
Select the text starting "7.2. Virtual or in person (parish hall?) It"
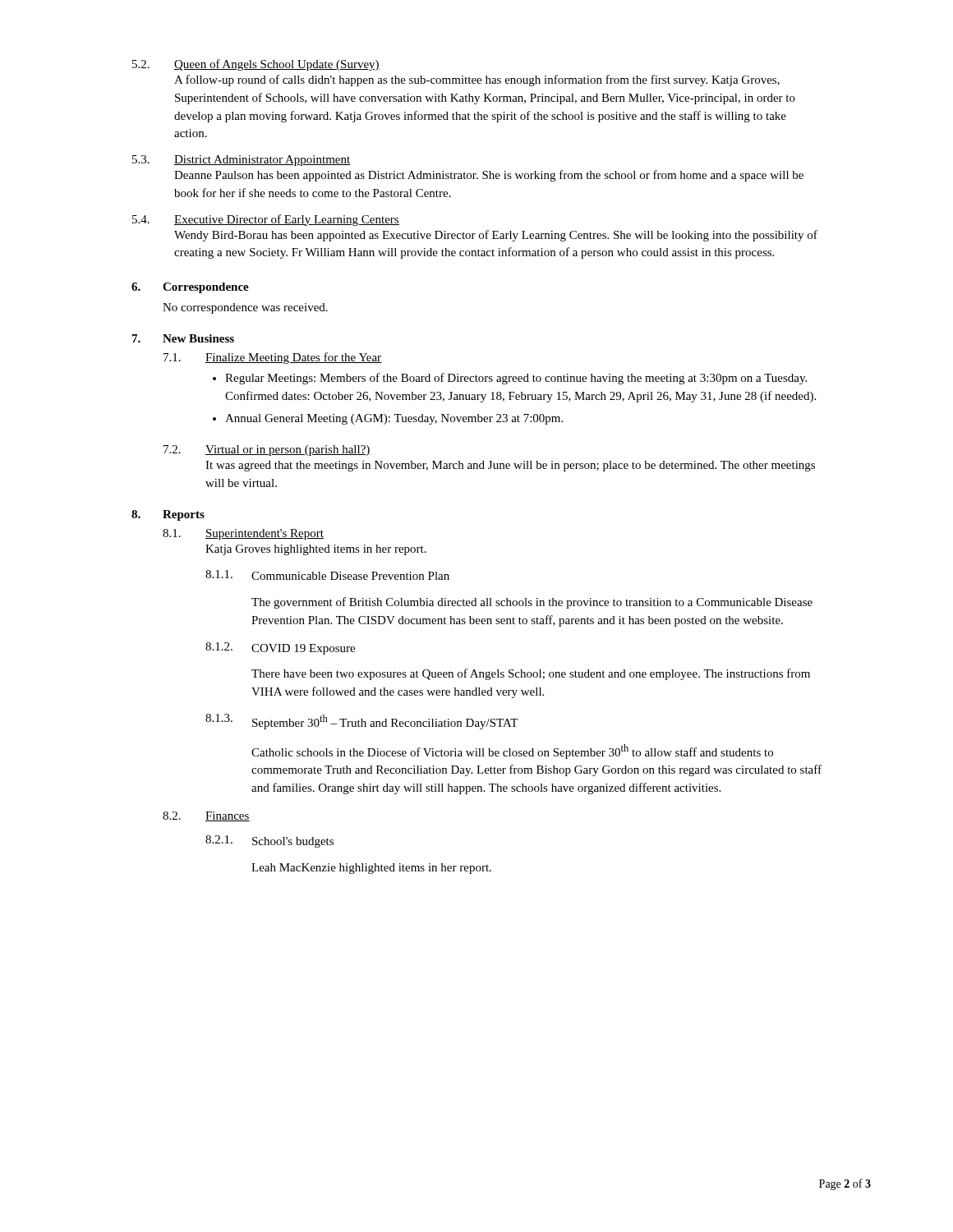pyautogui.click(x=492, y=468)
